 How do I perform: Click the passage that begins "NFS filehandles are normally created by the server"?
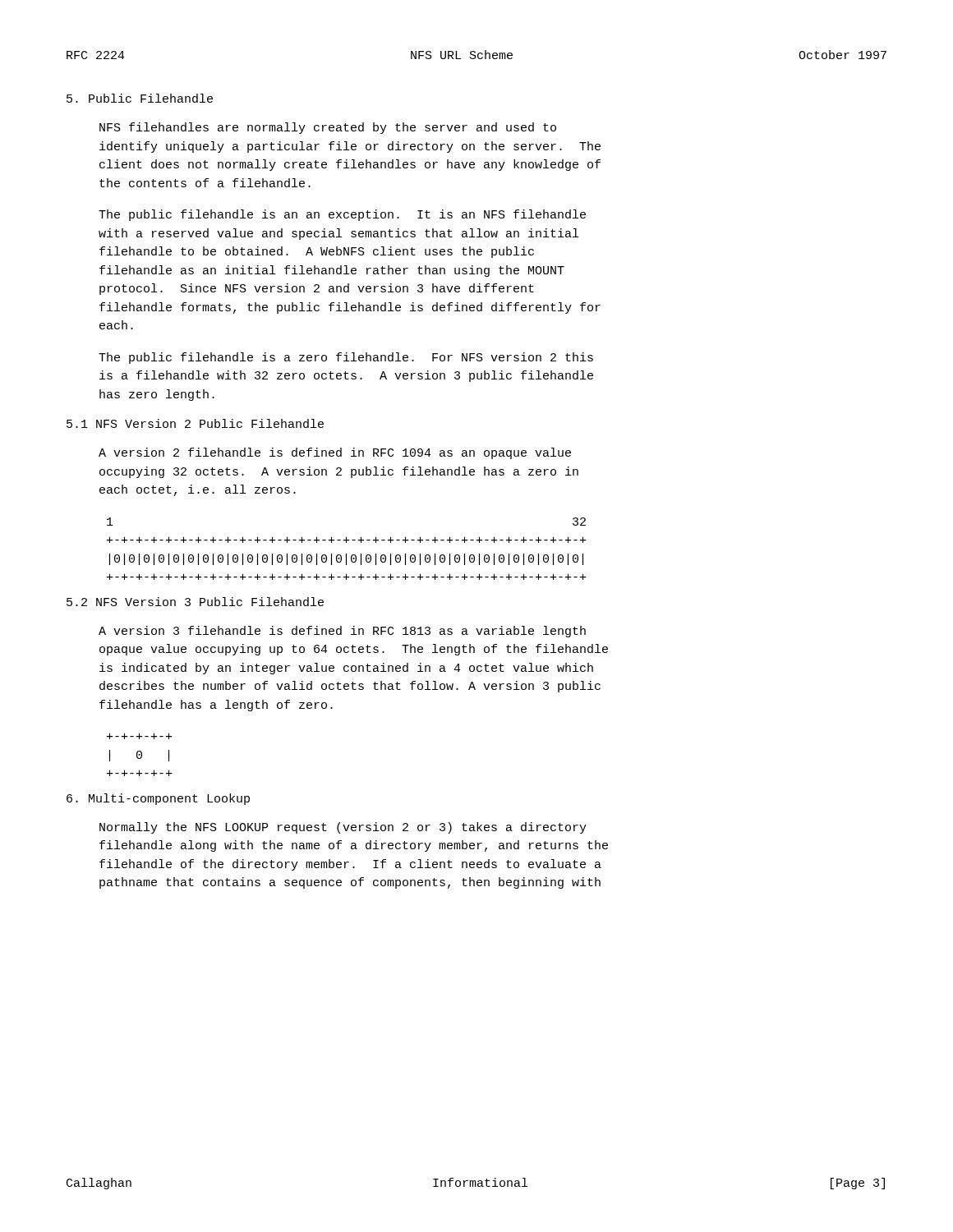[350, 156]
